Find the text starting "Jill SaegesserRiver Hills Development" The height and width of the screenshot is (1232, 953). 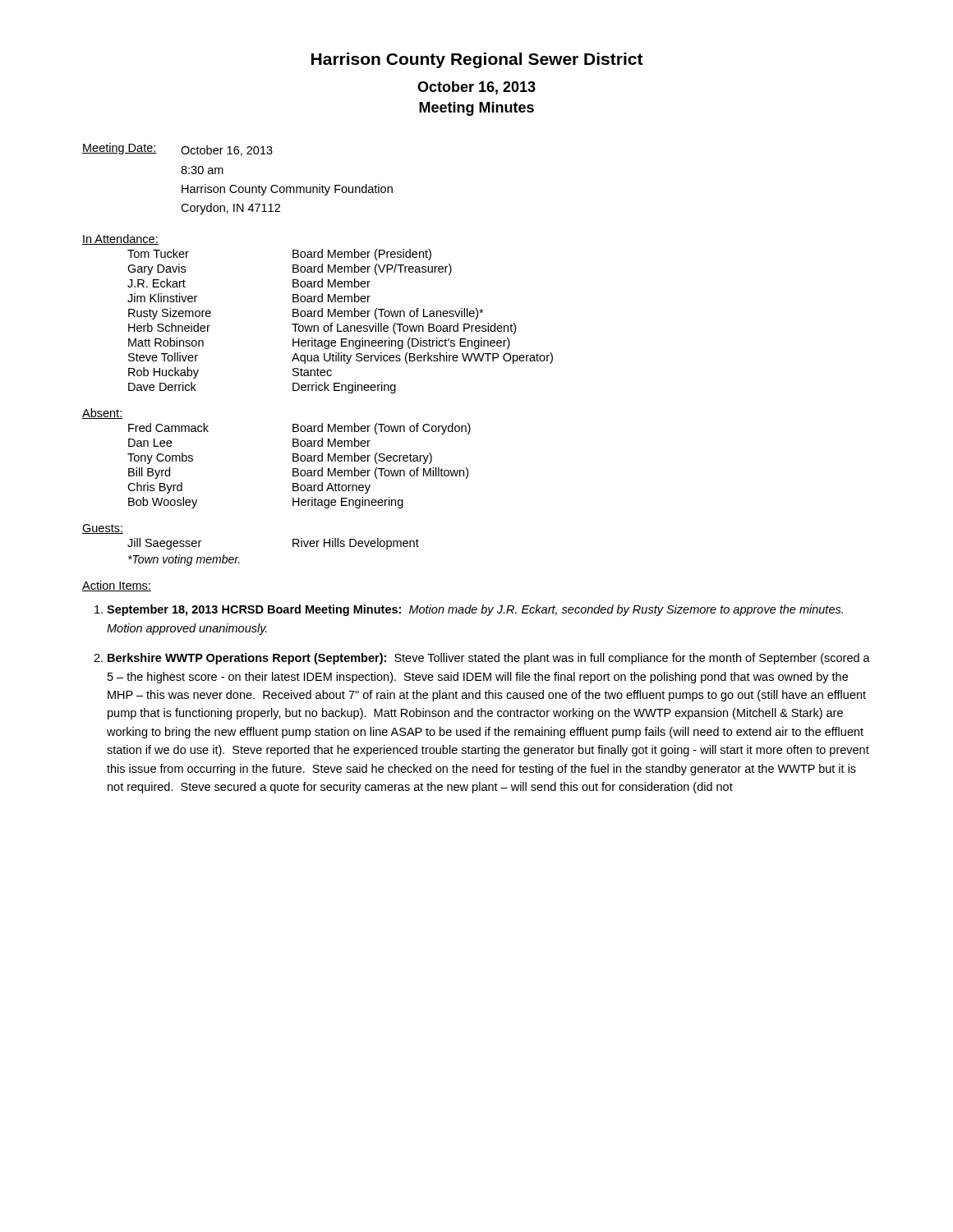coord(167,543)
